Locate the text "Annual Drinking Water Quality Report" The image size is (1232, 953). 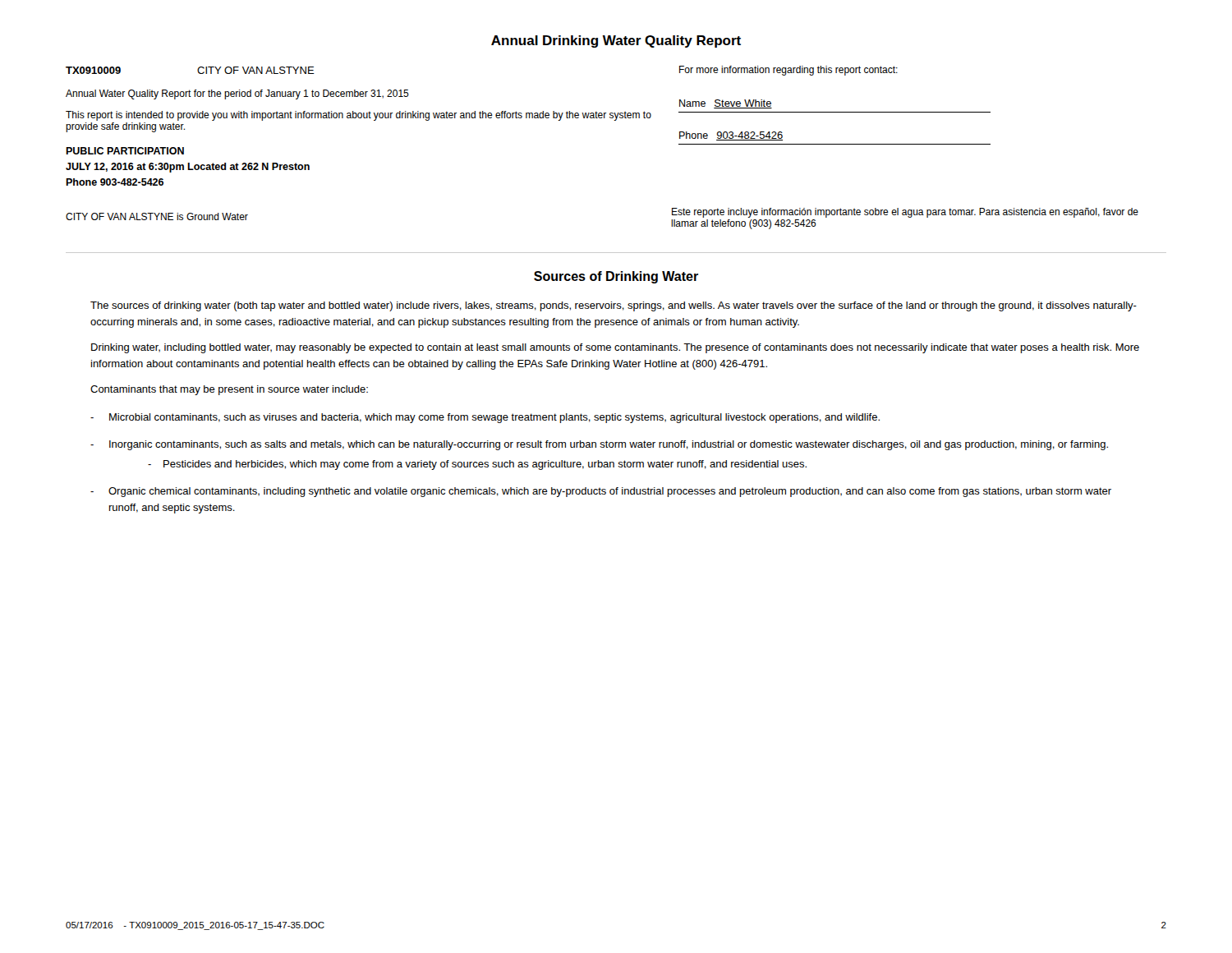click(616, 41)
